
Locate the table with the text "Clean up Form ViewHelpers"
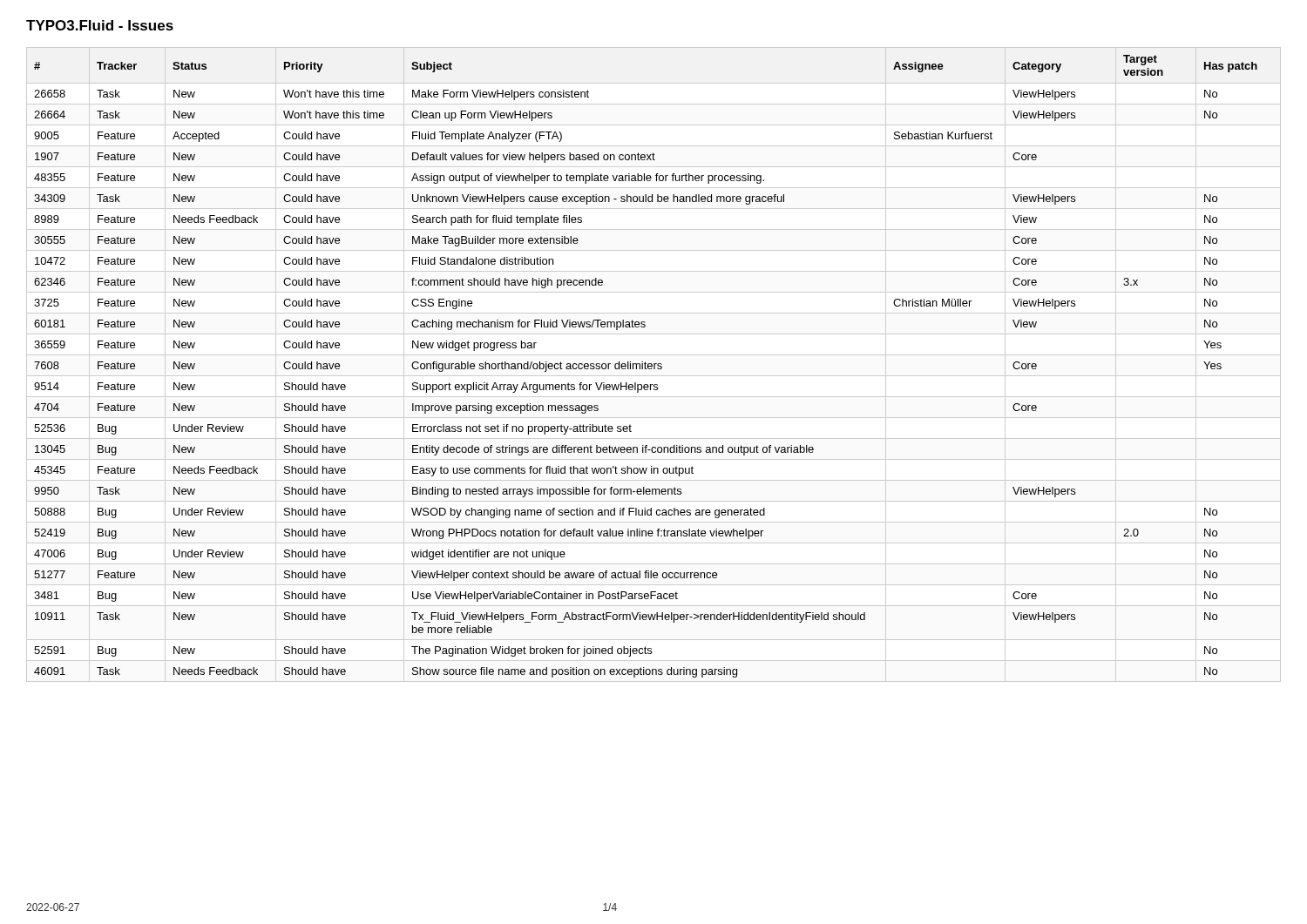pos(654,364)
